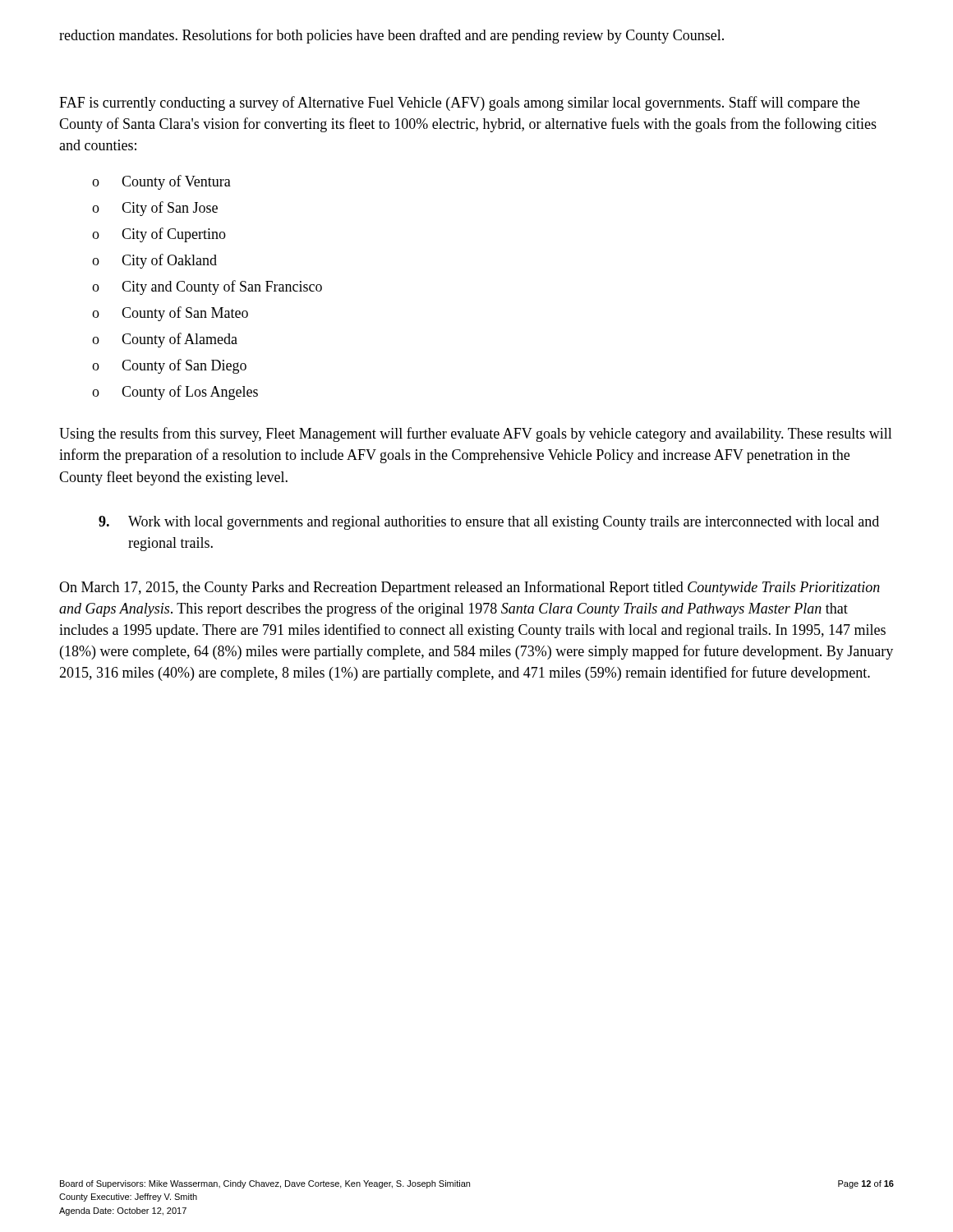Image resolution: width=953 pixels, height=1232 pixels.
Task: Locate the element starting "o City and County of"
Action: pyautogui.click(x=207, y=287)
